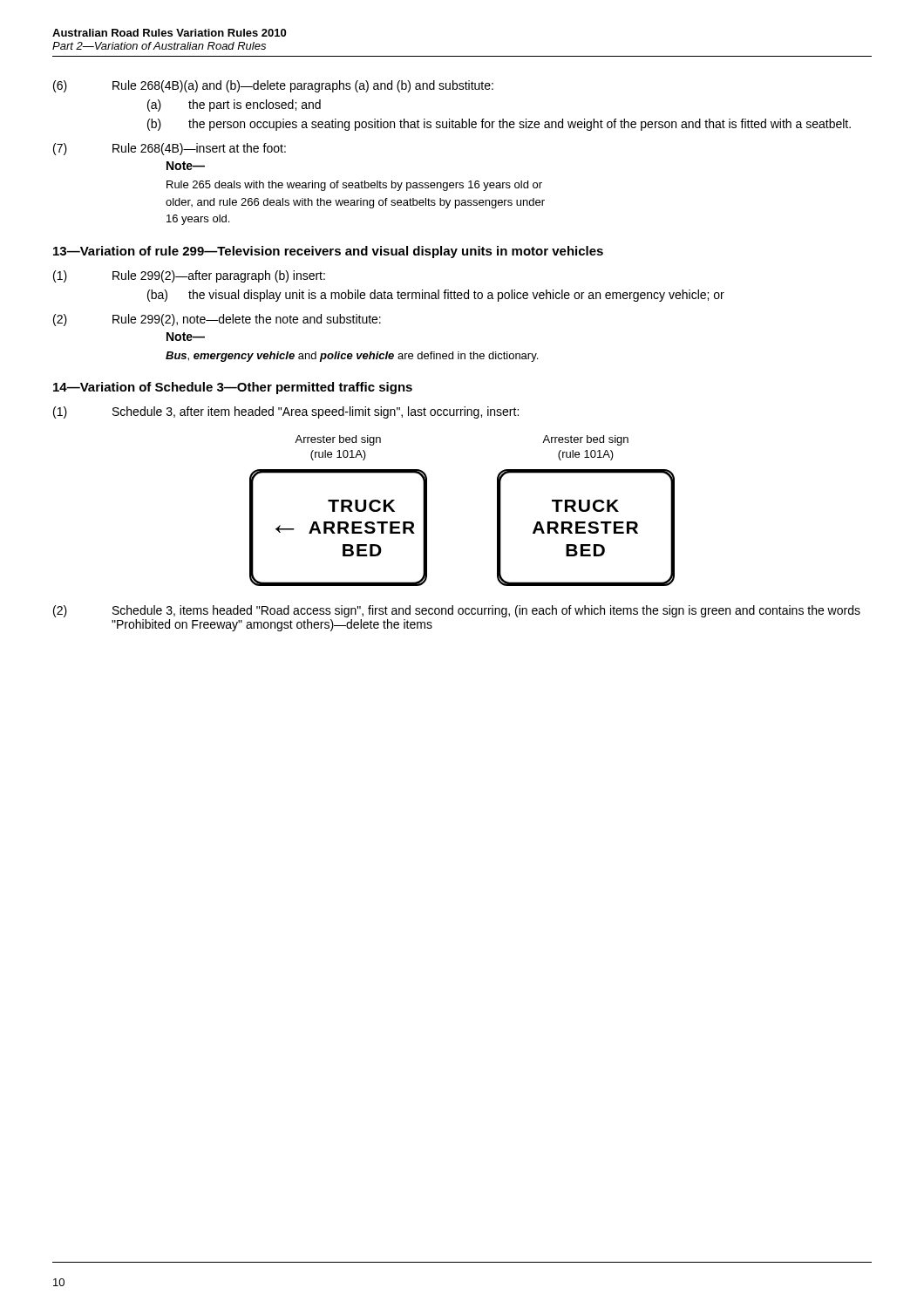This screenshot has width=924, height=1308.
Task: Point to the element starting "14—Variation of Schedule 3—Other permitted traffic signs"
Action: 232,387
